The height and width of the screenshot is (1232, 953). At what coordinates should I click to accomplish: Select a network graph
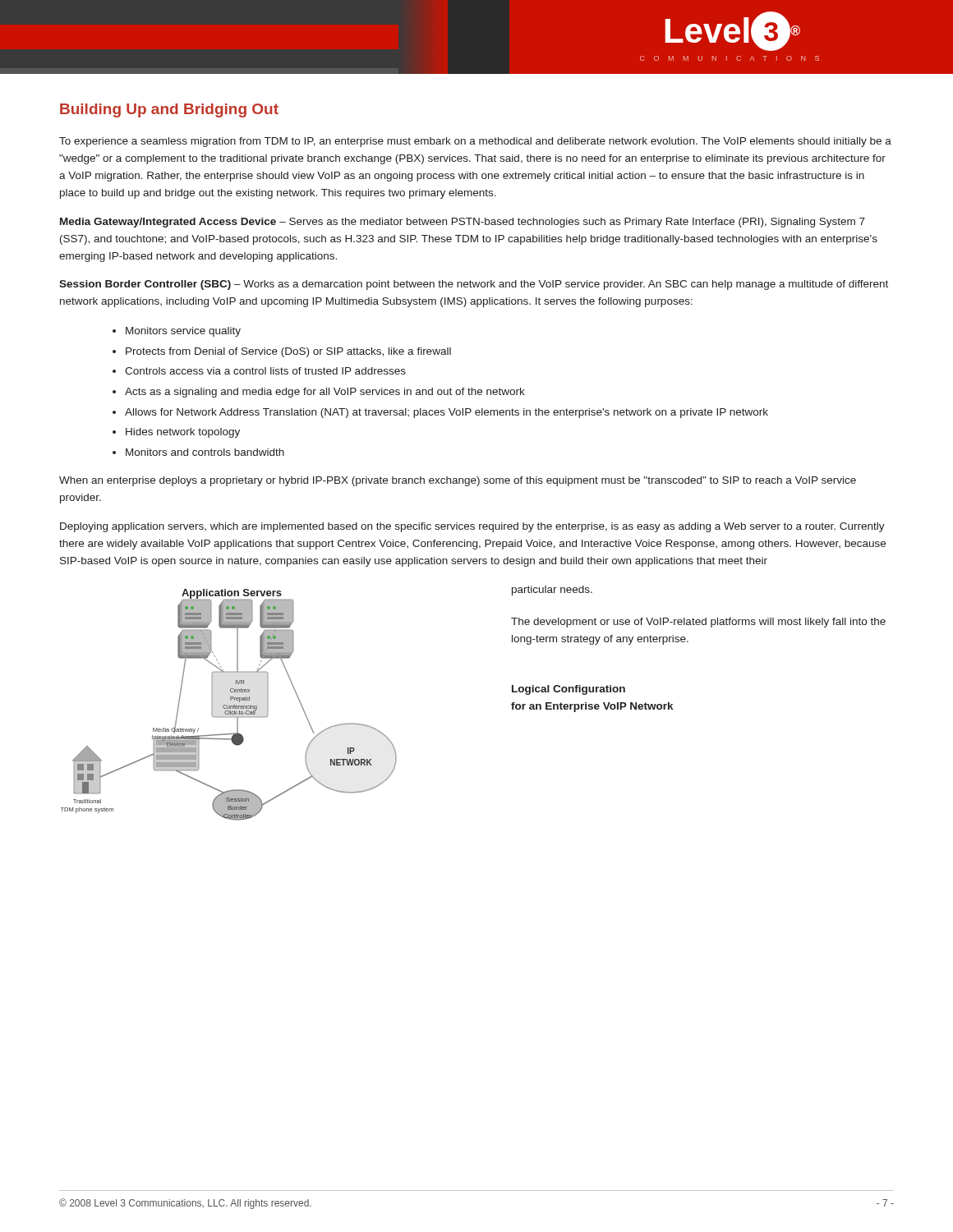tap(273, 722)
